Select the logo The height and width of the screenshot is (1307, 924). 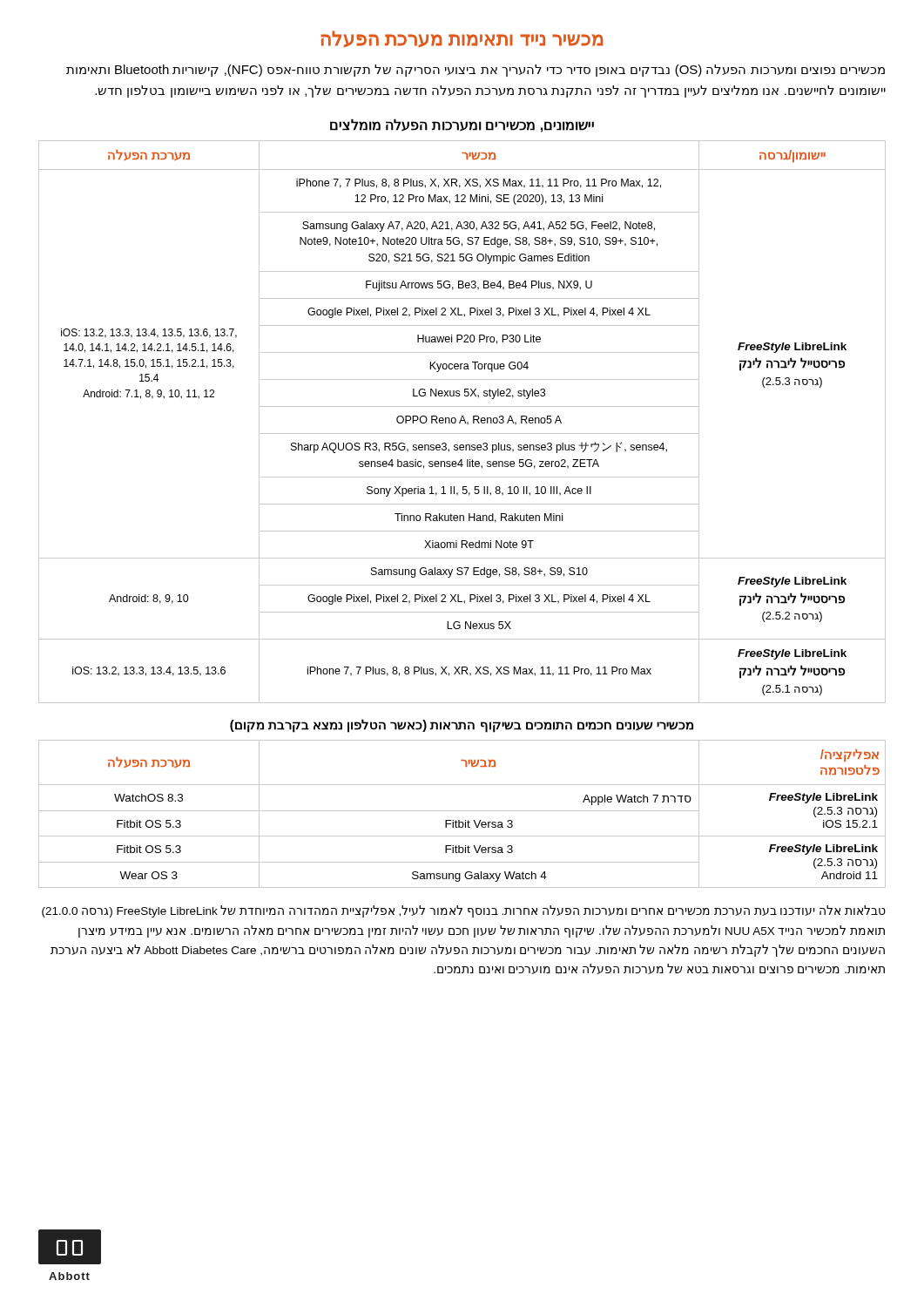click(70, 1256)
